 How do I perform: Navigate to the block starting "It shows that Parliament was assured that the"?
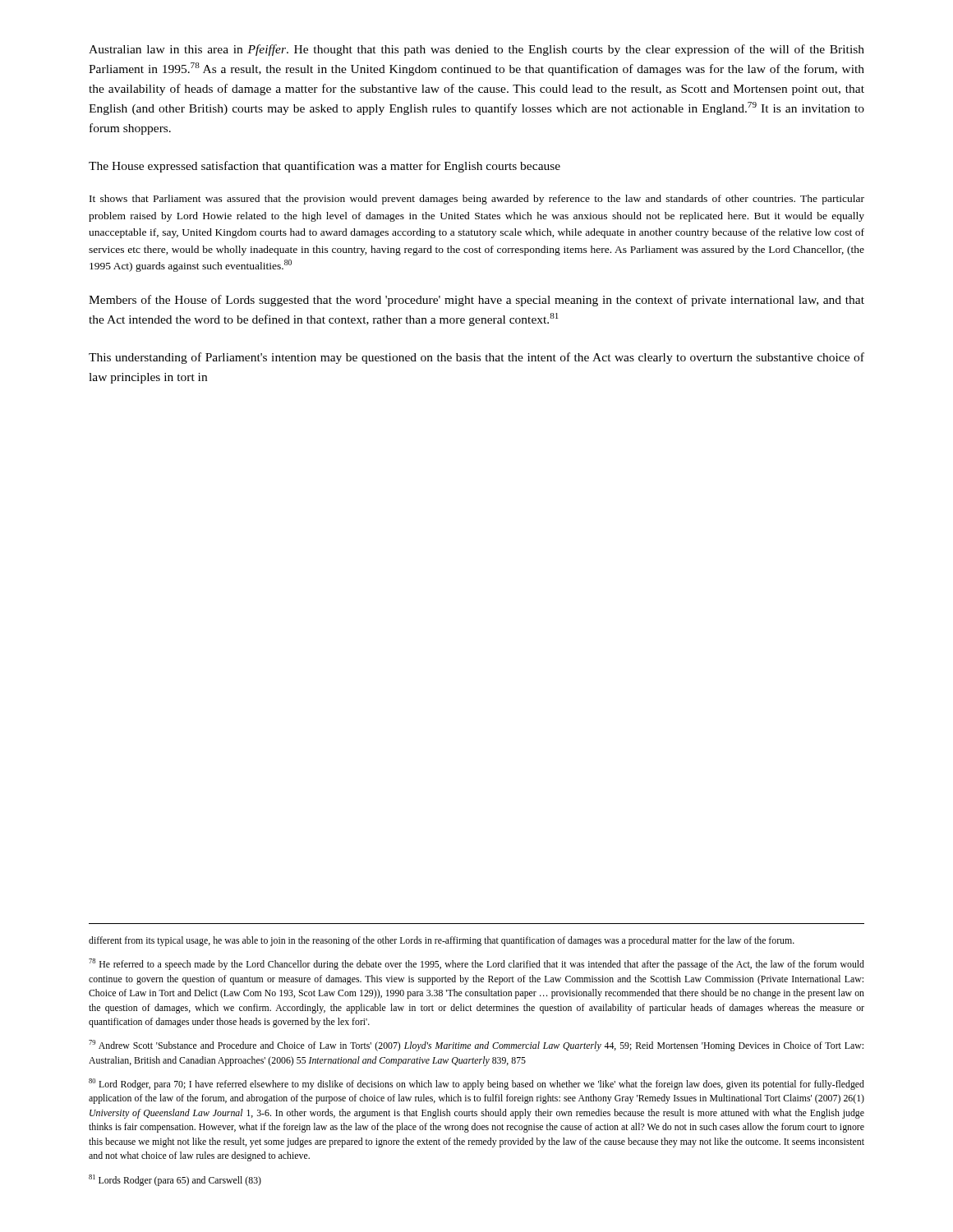click(x=476, y=232)
